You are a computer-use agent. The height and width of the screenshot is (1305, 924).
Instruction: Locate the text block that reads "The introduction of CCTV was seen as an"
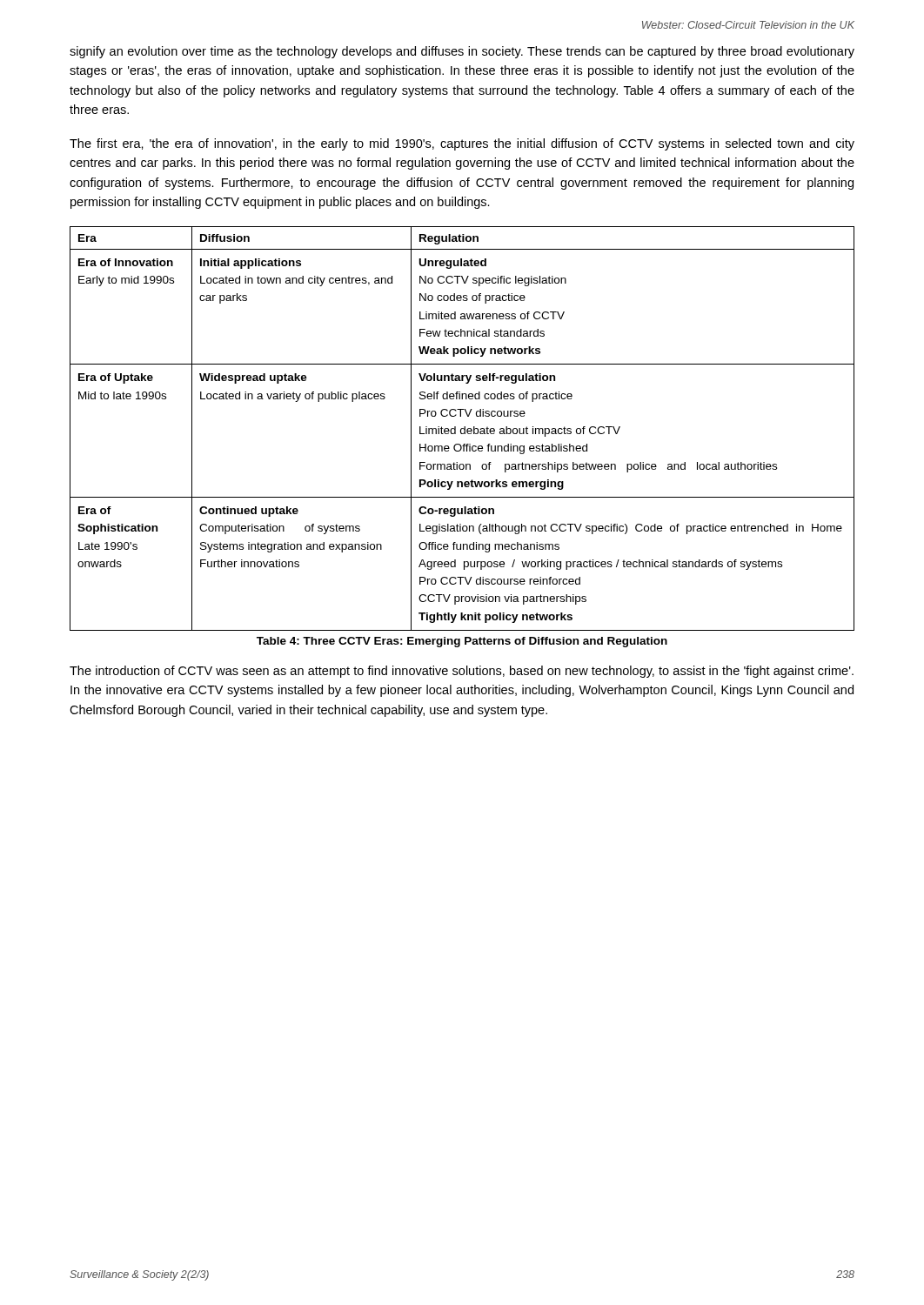pyautogui.click(x=462, y=690)
